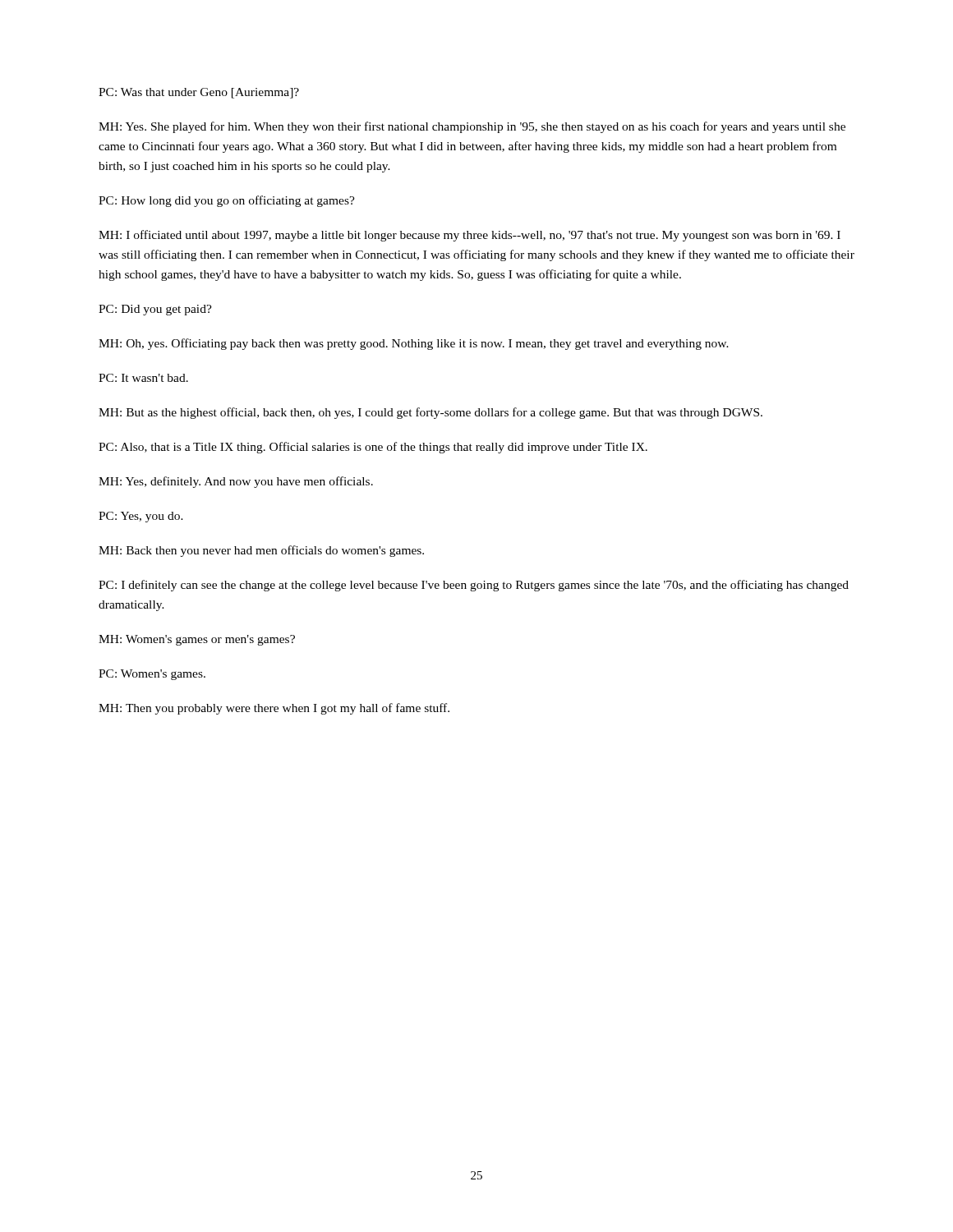Click on the element starting "MH: Yes. She played for"

472,146
